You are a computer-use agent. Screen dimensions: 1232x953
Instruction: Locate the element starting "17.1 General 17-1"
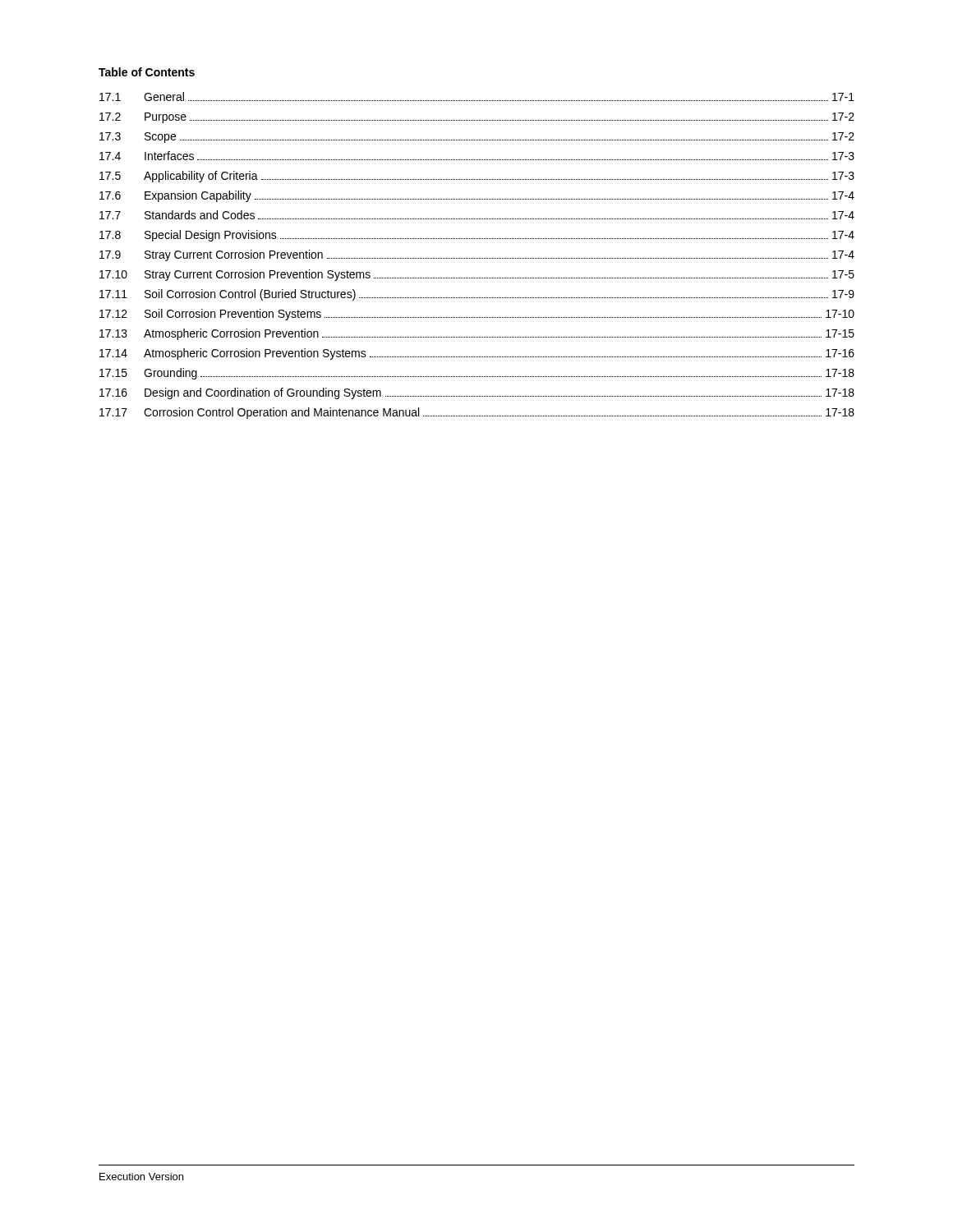point(476,97)
